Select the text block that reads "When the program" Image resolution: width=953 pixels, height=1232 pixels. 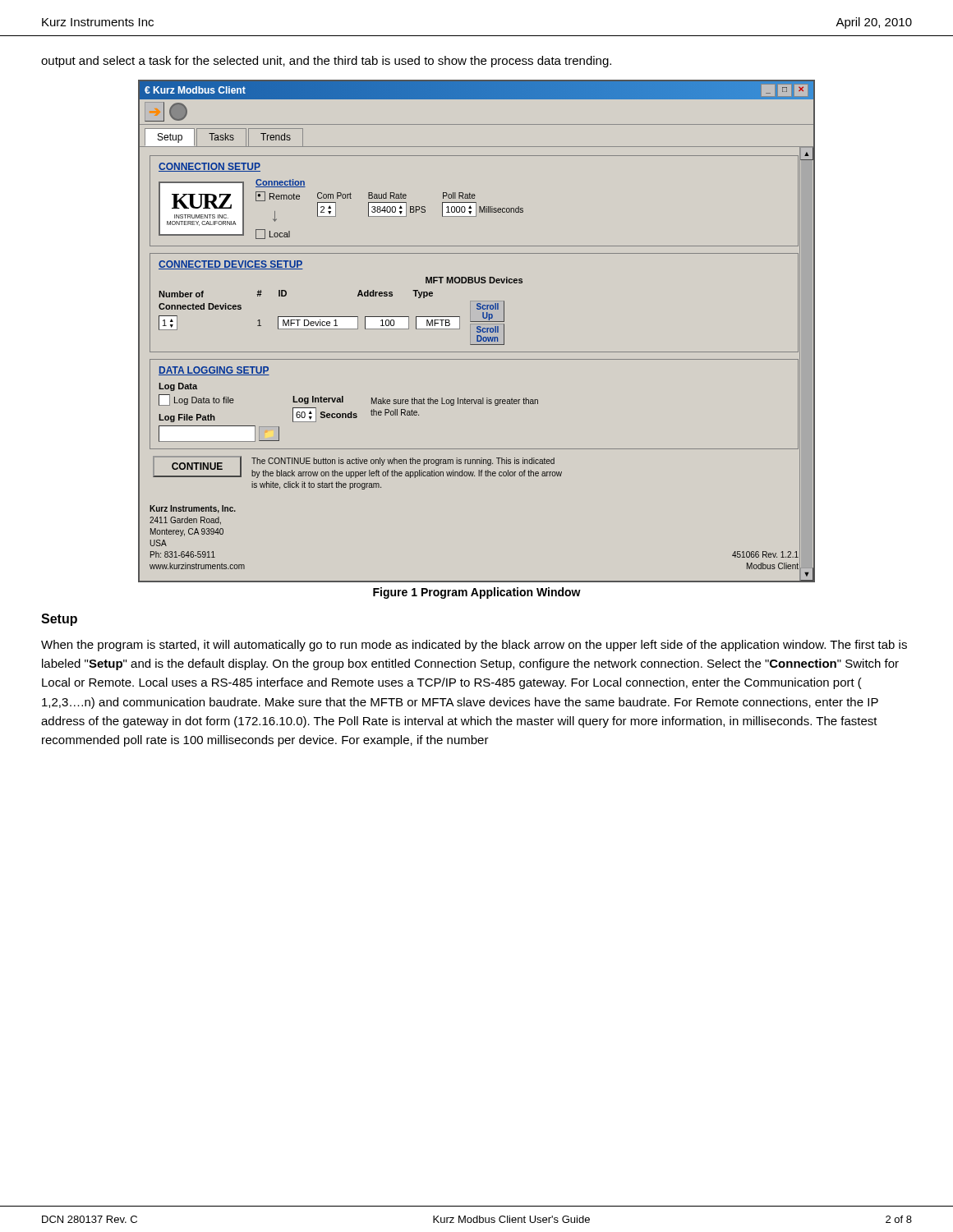(x=474, y=692)
